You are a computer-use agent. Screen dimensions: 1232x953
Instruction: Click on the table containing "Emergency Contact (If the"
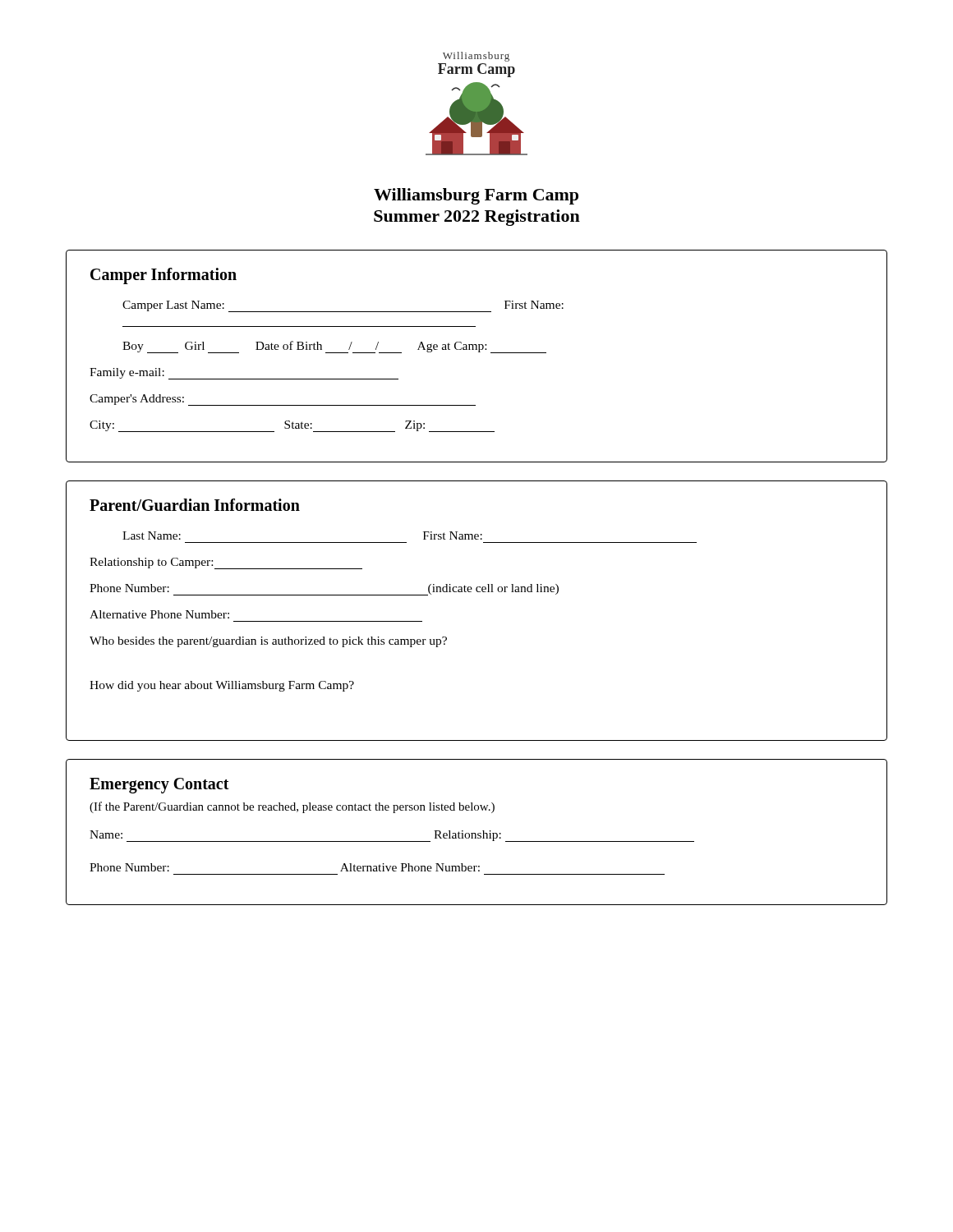(x=476, y=832)
